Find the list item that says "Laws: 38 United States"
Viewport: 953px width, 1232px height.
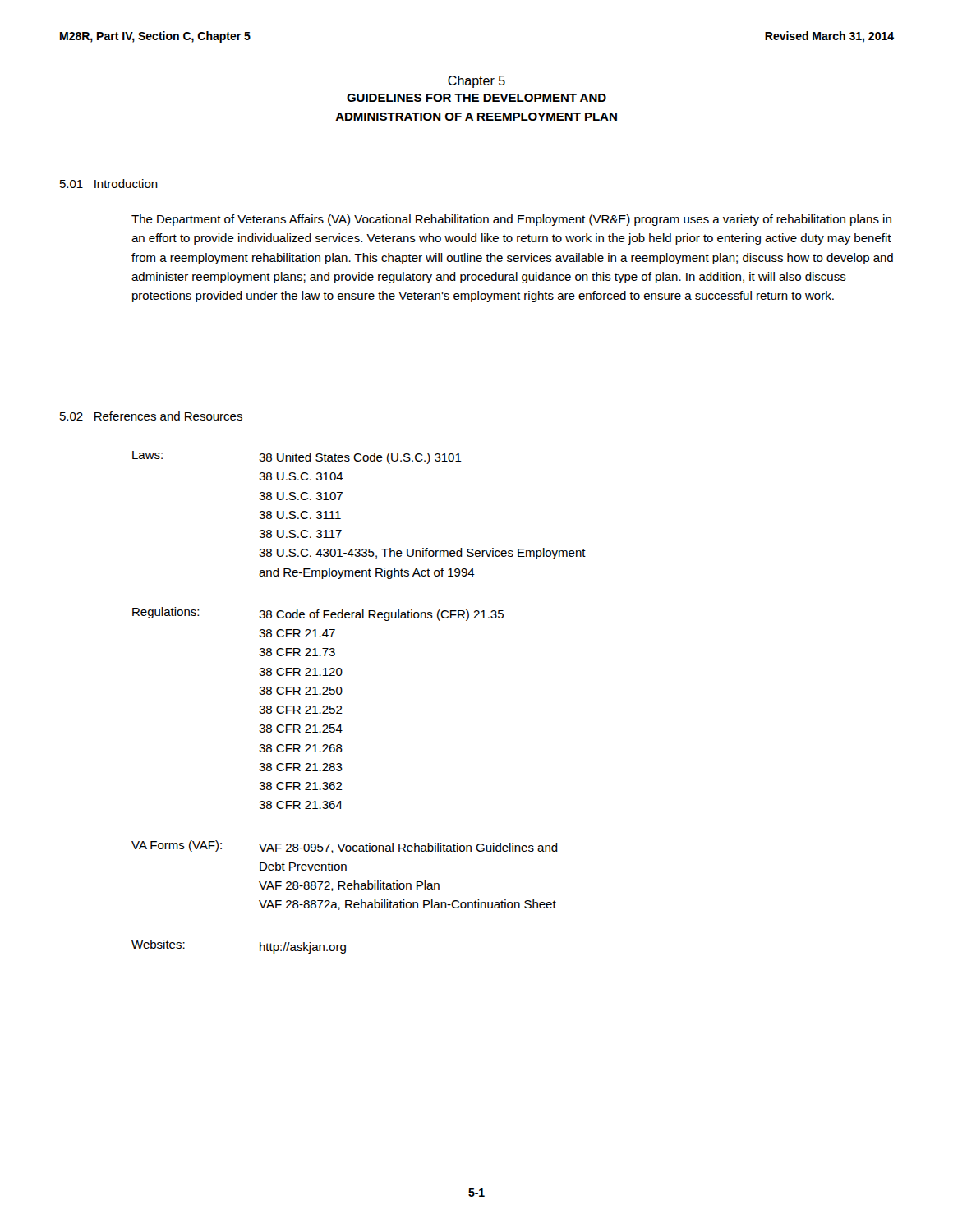[x=297, y=457]
